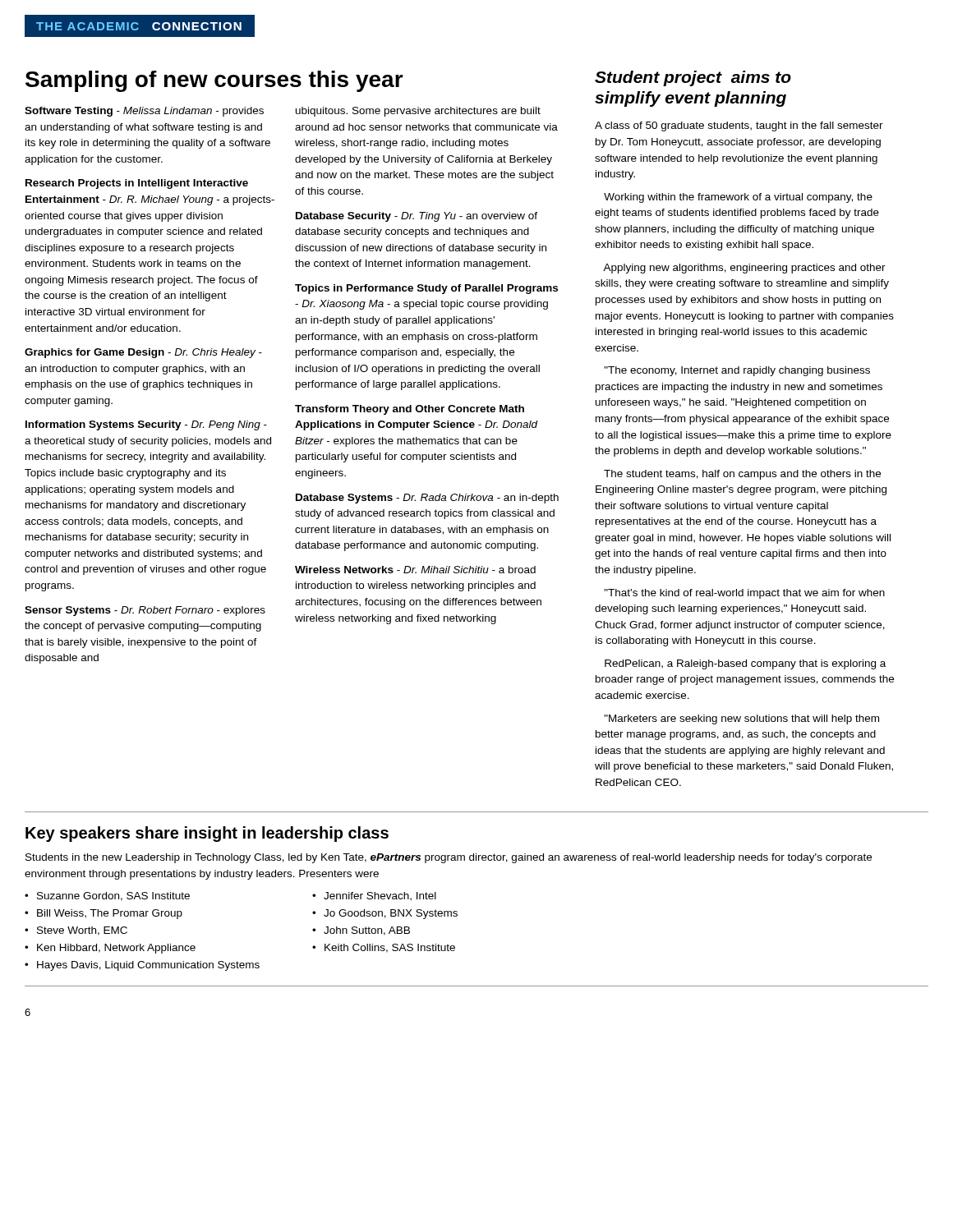Click on the list item containing "Hayes Davis, Liquid Communication Systems"
Viewport: 953px width, 1232px height.
point(148,965)
